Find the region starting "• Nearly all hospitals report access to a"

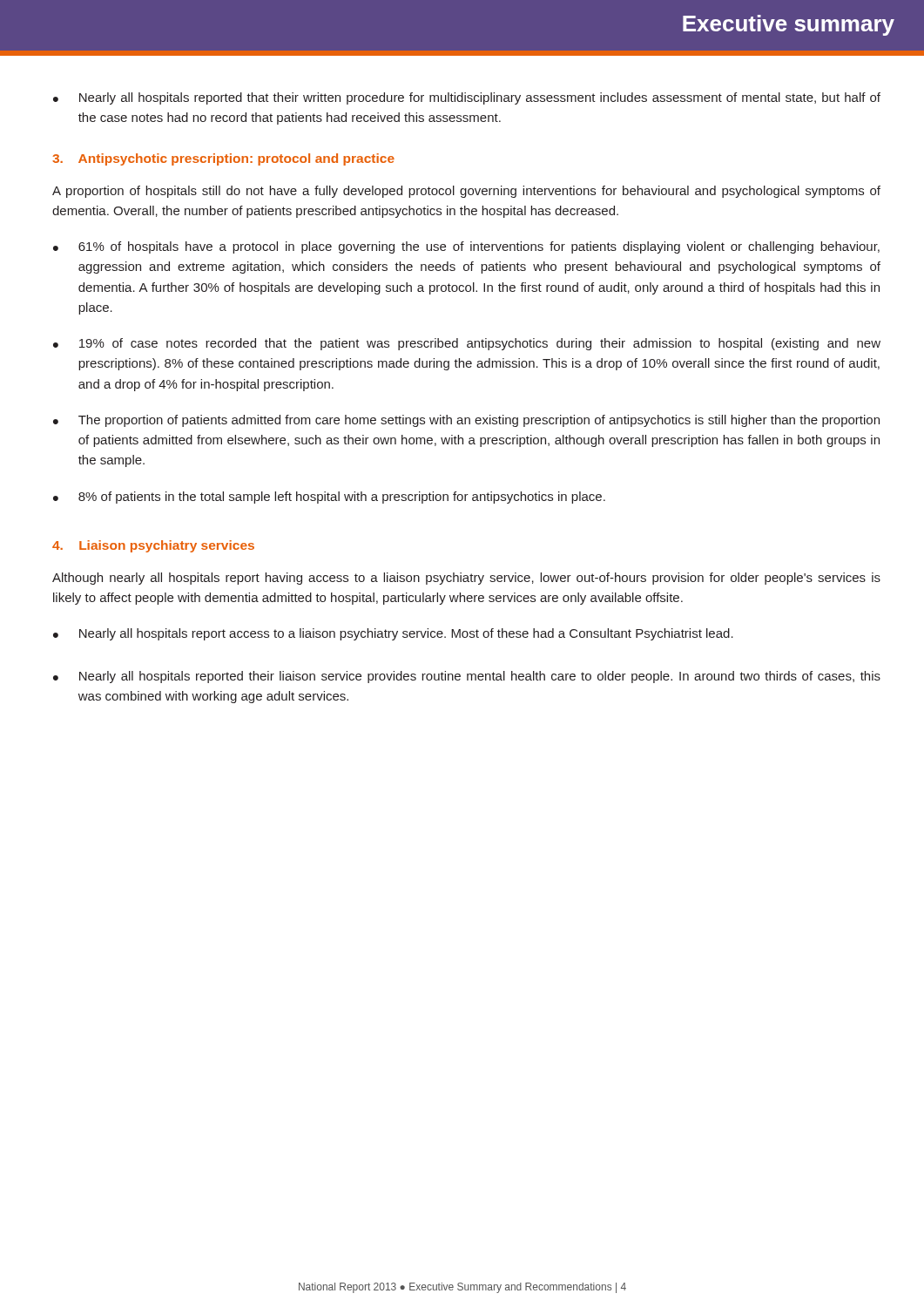(x=393, y=637)
